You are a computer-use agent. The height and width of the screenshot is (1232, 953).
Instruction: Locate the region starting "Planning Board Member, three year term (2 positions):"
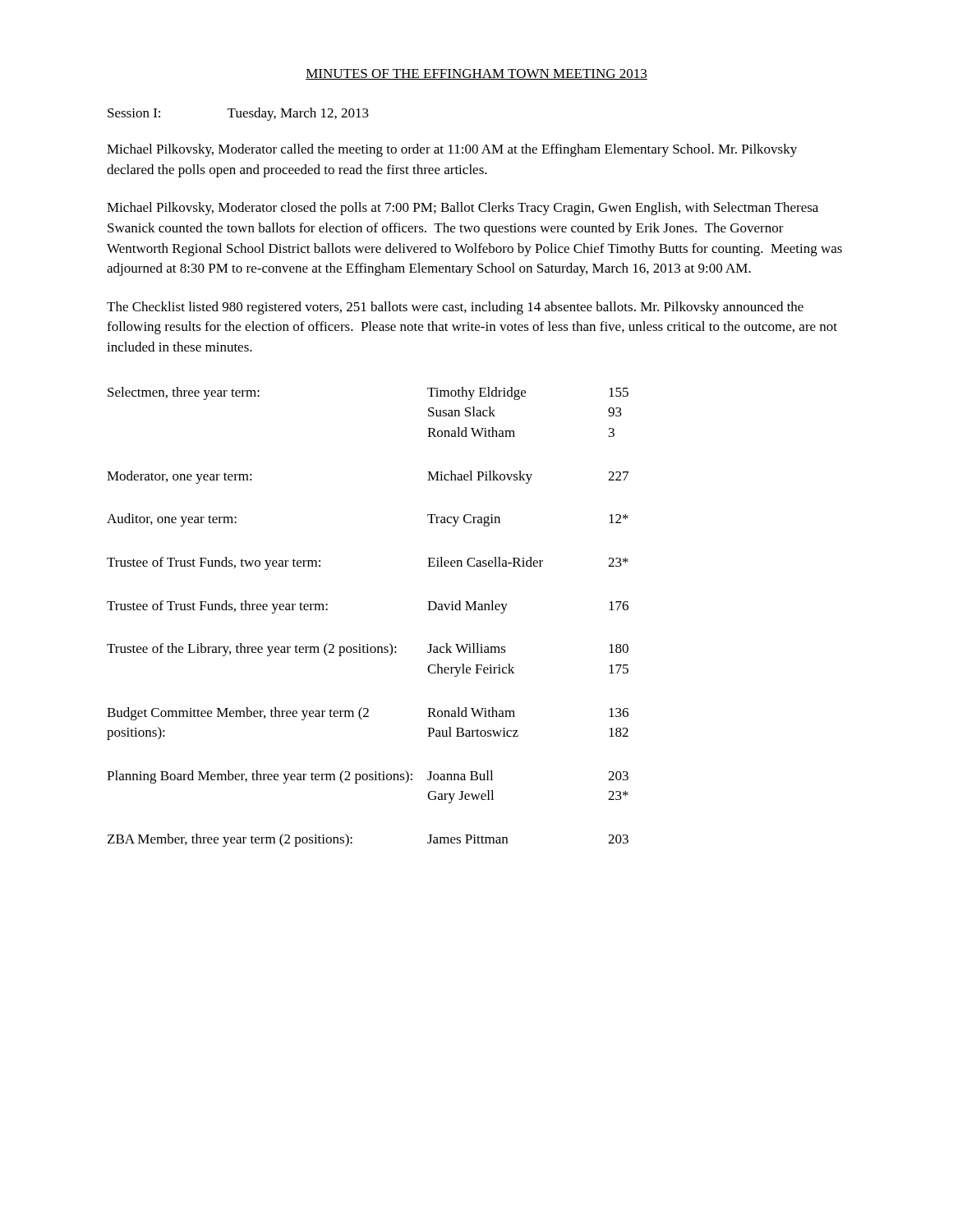476,786
